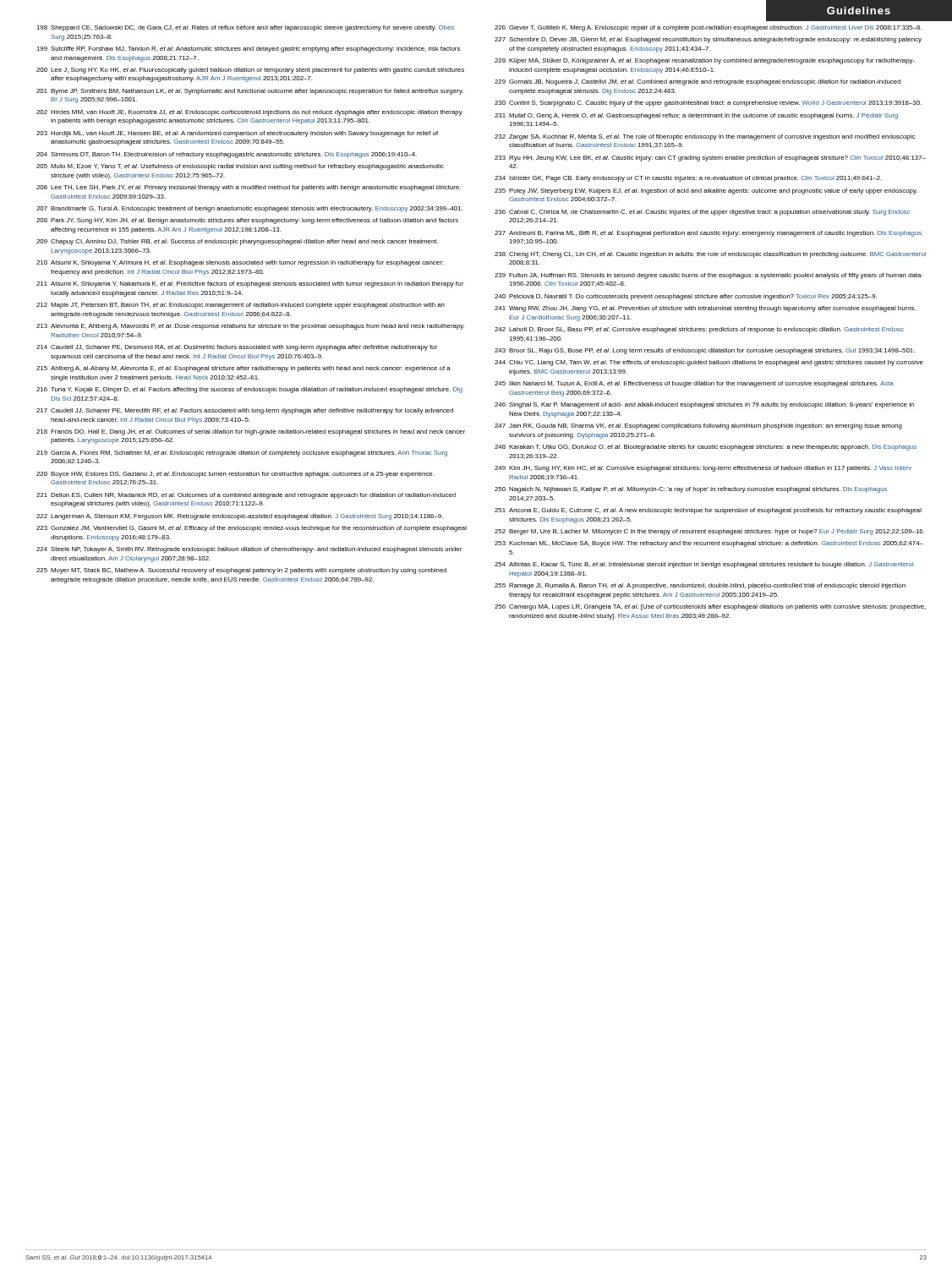Where is the passage that starts "250 Nagaich N, Nijhawan S,"?
Image resolution: width=952 pixels, height=1268 pixels.
point(705,494)
